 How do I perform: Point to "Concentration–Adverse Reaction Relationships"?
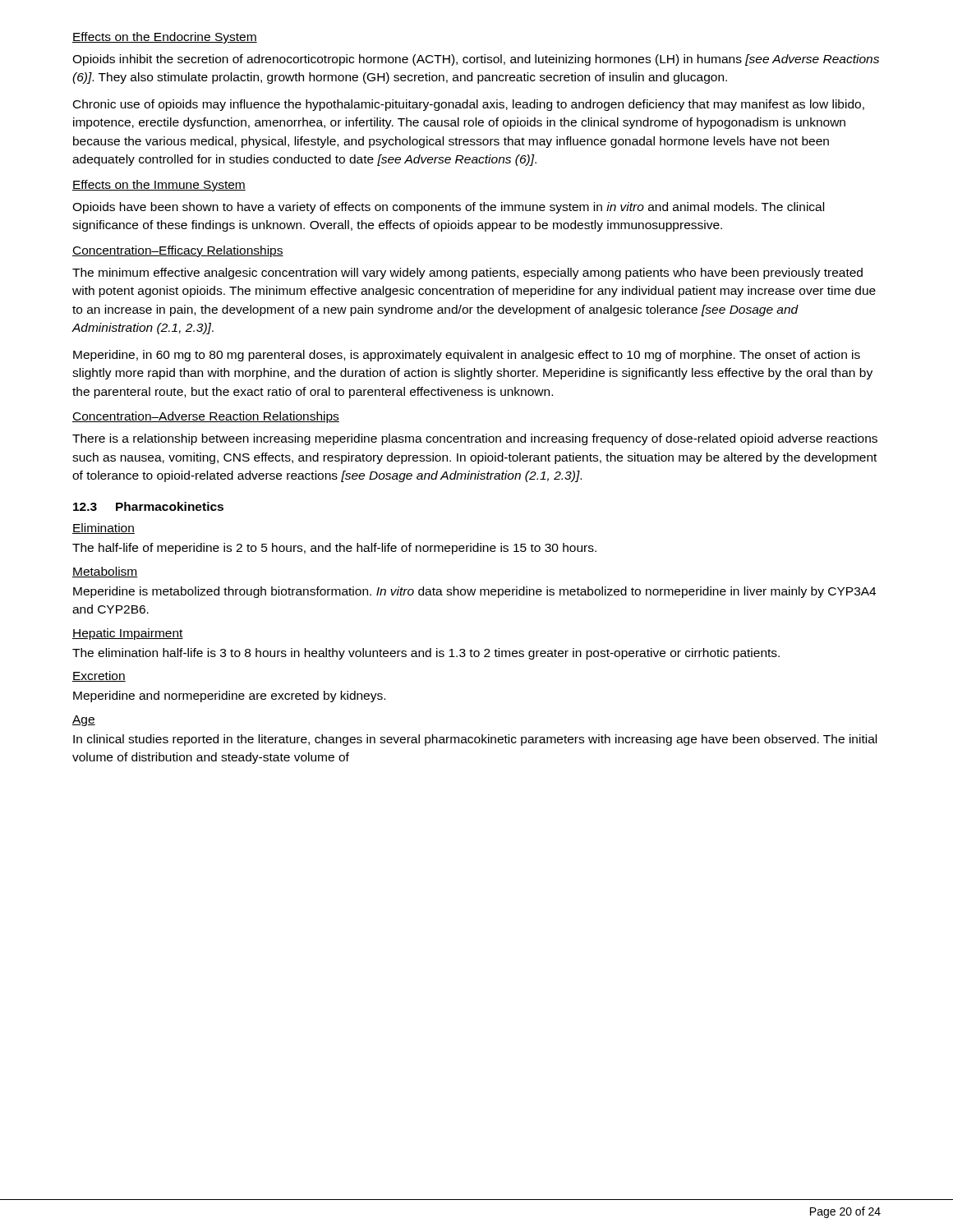click(206, 416)
